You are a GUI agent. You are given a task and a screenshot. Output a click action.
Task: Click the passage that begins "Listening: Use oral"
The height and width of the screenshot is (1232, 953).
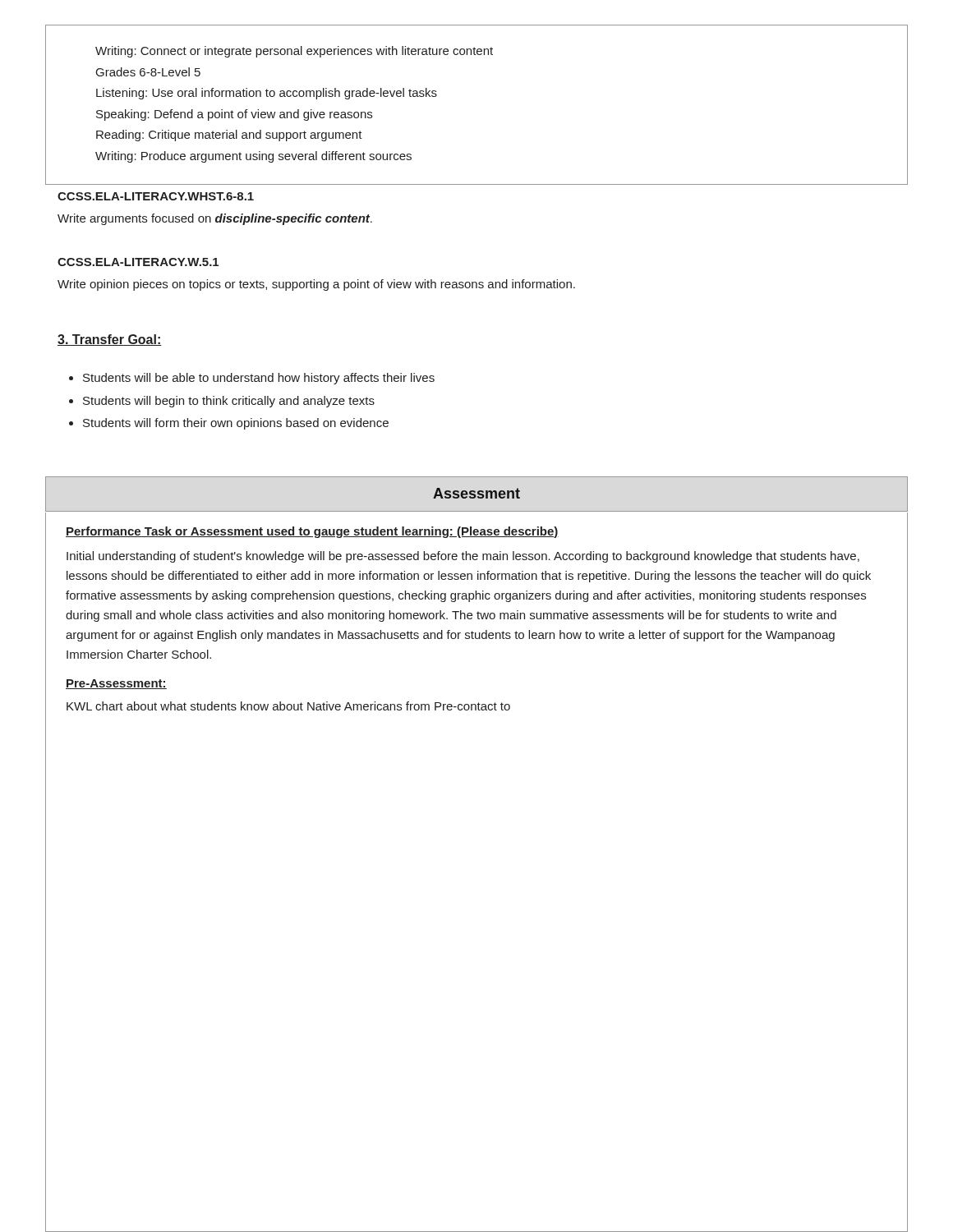point(266,92)
